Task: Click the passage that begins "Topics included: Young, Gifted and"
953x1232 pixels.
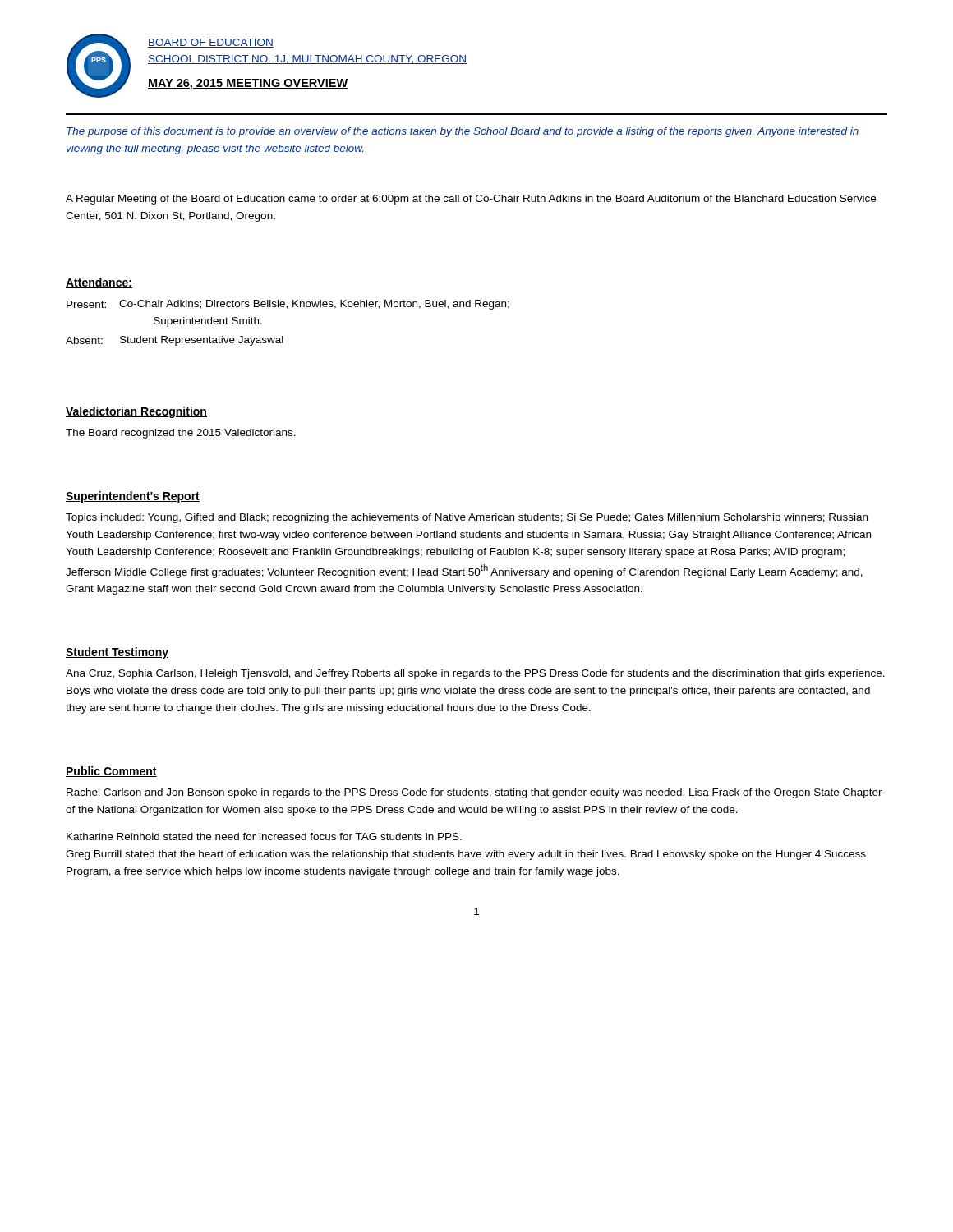Action: [469, 553]
